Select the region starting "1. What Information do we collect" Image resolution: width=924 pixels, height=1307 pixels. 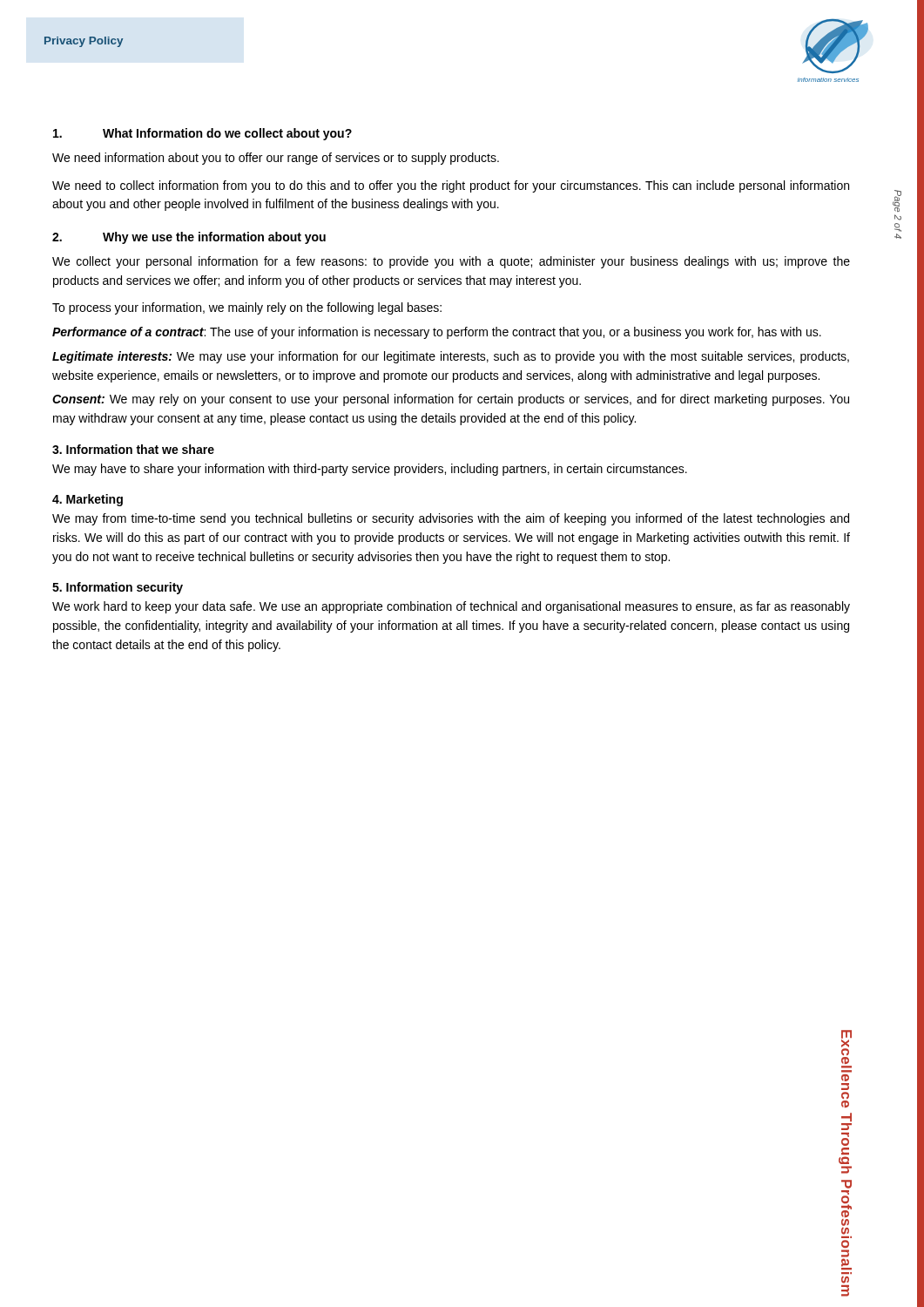202,133
